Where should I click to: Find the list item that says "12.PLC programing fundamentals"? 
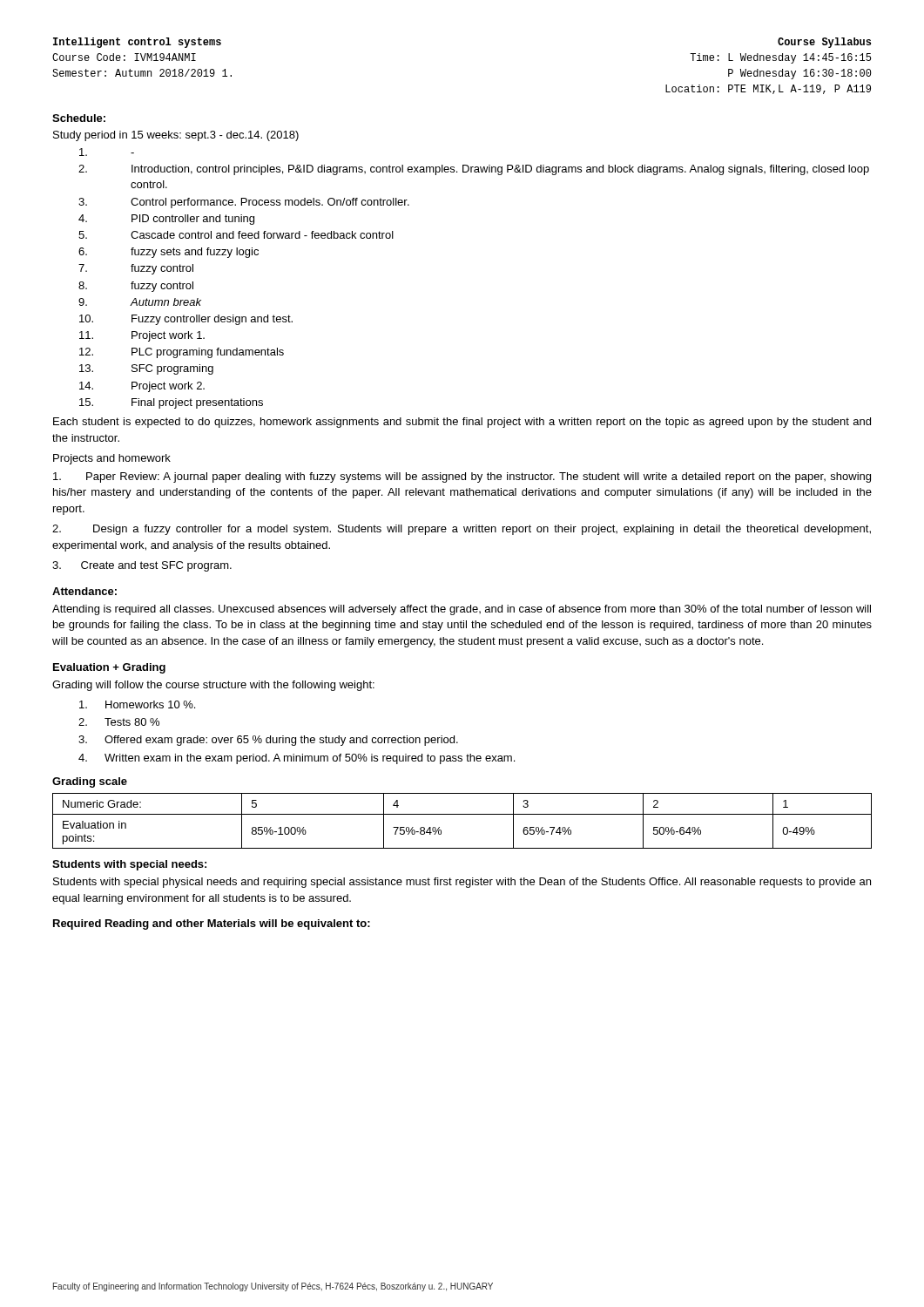coord(182,353)
